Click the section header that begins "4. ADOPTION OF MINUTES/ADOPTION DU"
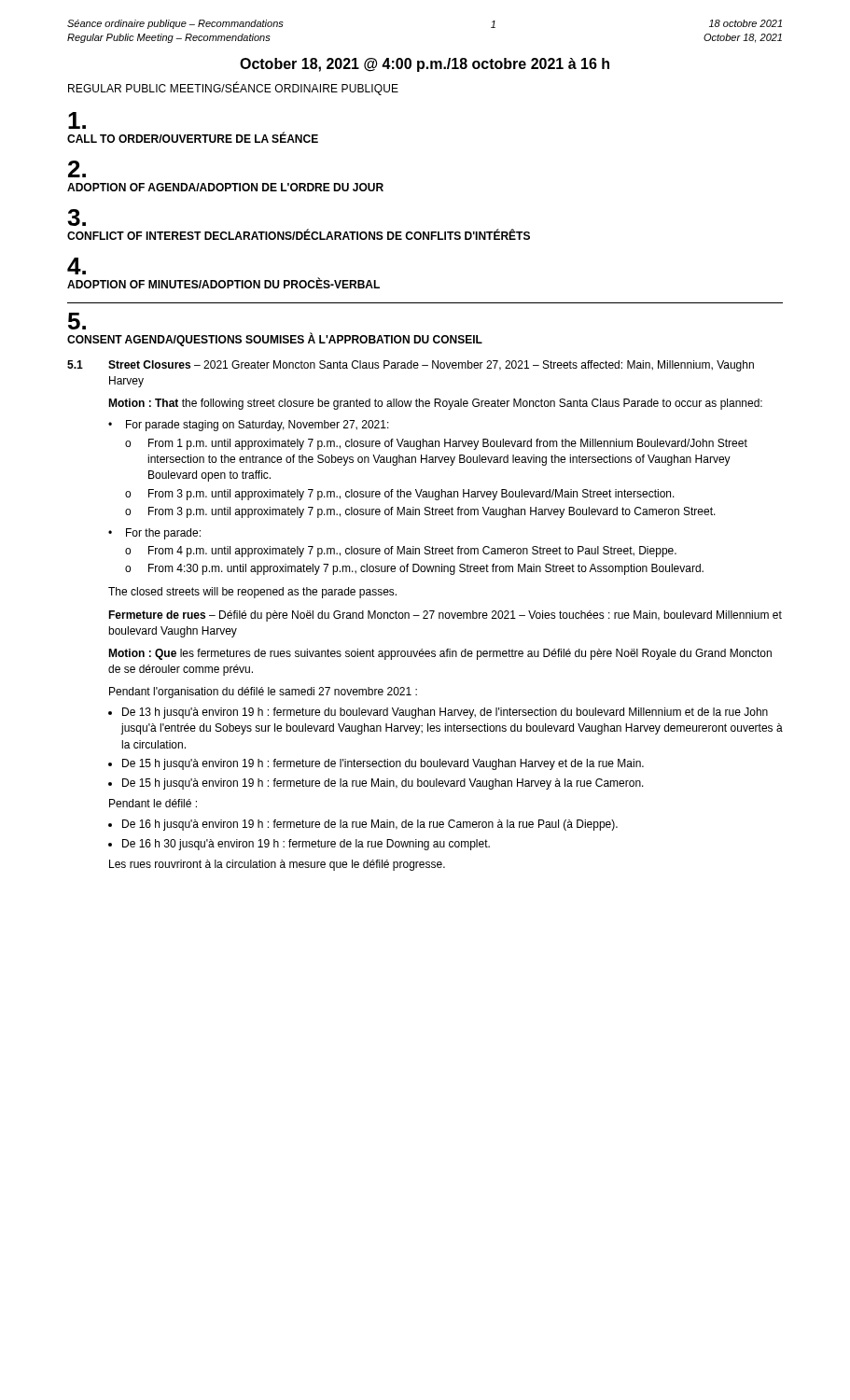Image resolution: width=850 pixels, height=1400 pixels. (x=77, y=266)
